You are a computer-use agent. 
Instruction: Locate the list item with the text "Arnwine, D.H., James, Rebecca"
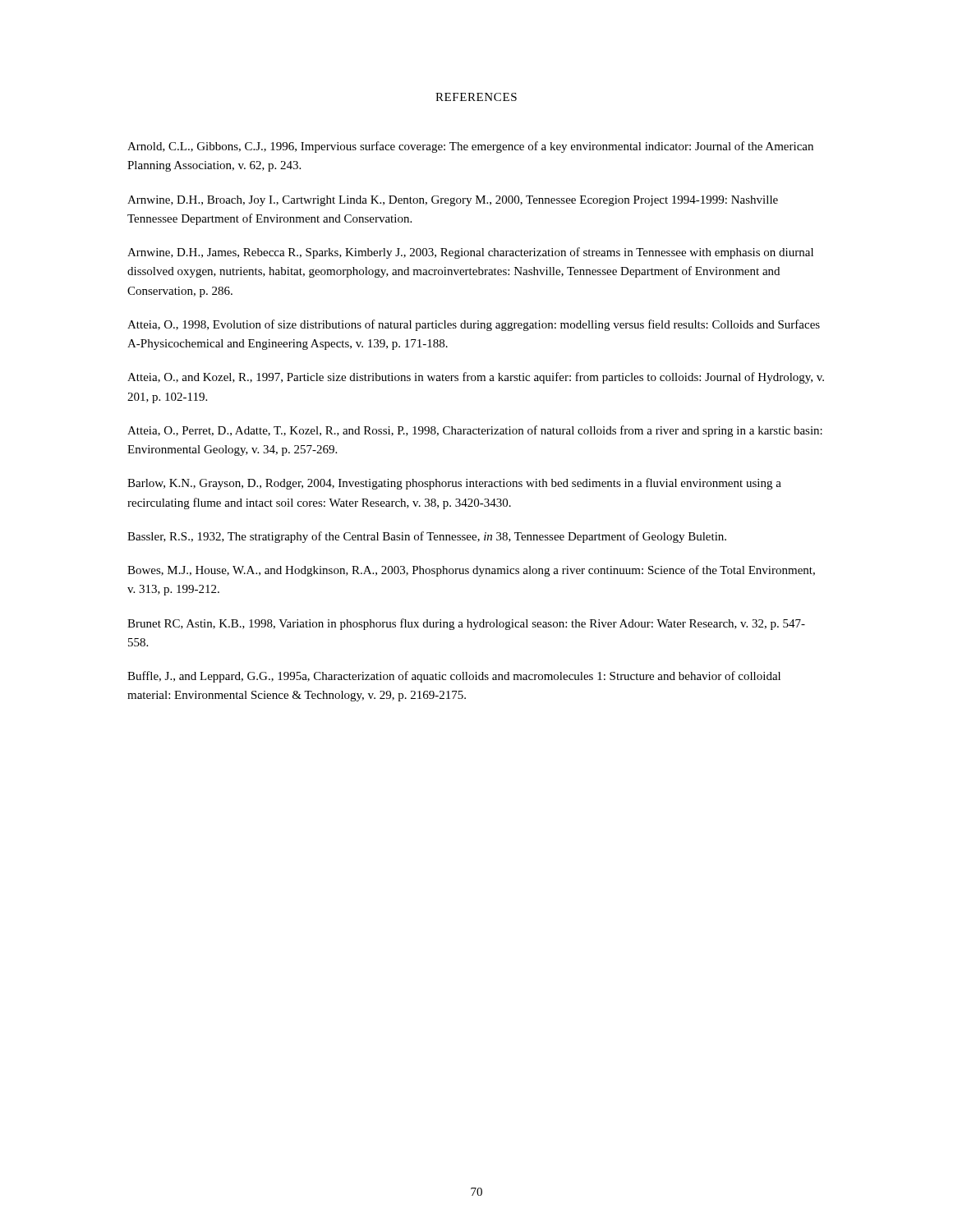[x=471, y=271]
